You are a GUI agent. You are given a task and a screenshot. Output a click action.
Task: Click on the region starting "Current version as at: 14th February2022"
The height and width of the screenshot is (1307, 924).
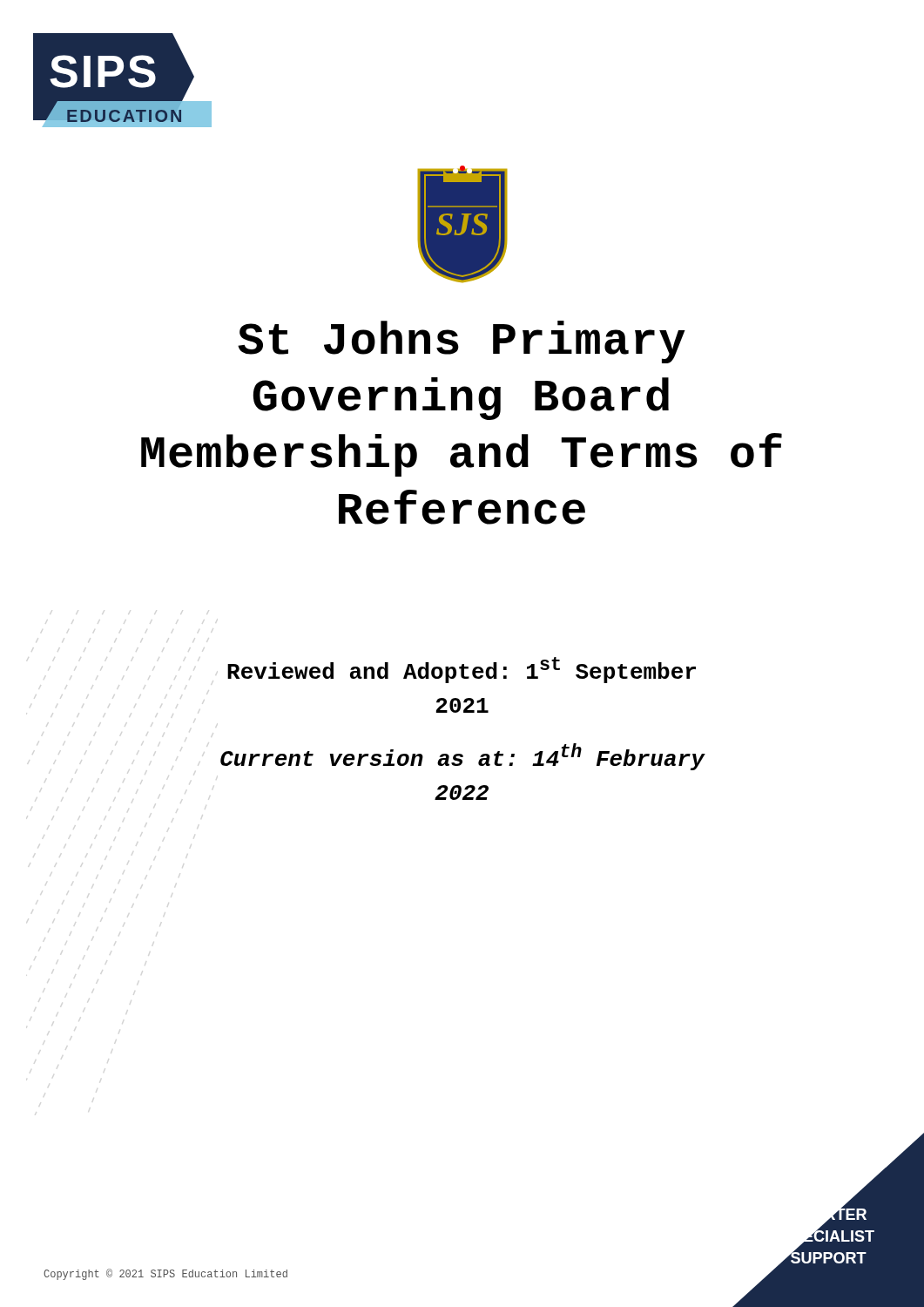point(462,774)
